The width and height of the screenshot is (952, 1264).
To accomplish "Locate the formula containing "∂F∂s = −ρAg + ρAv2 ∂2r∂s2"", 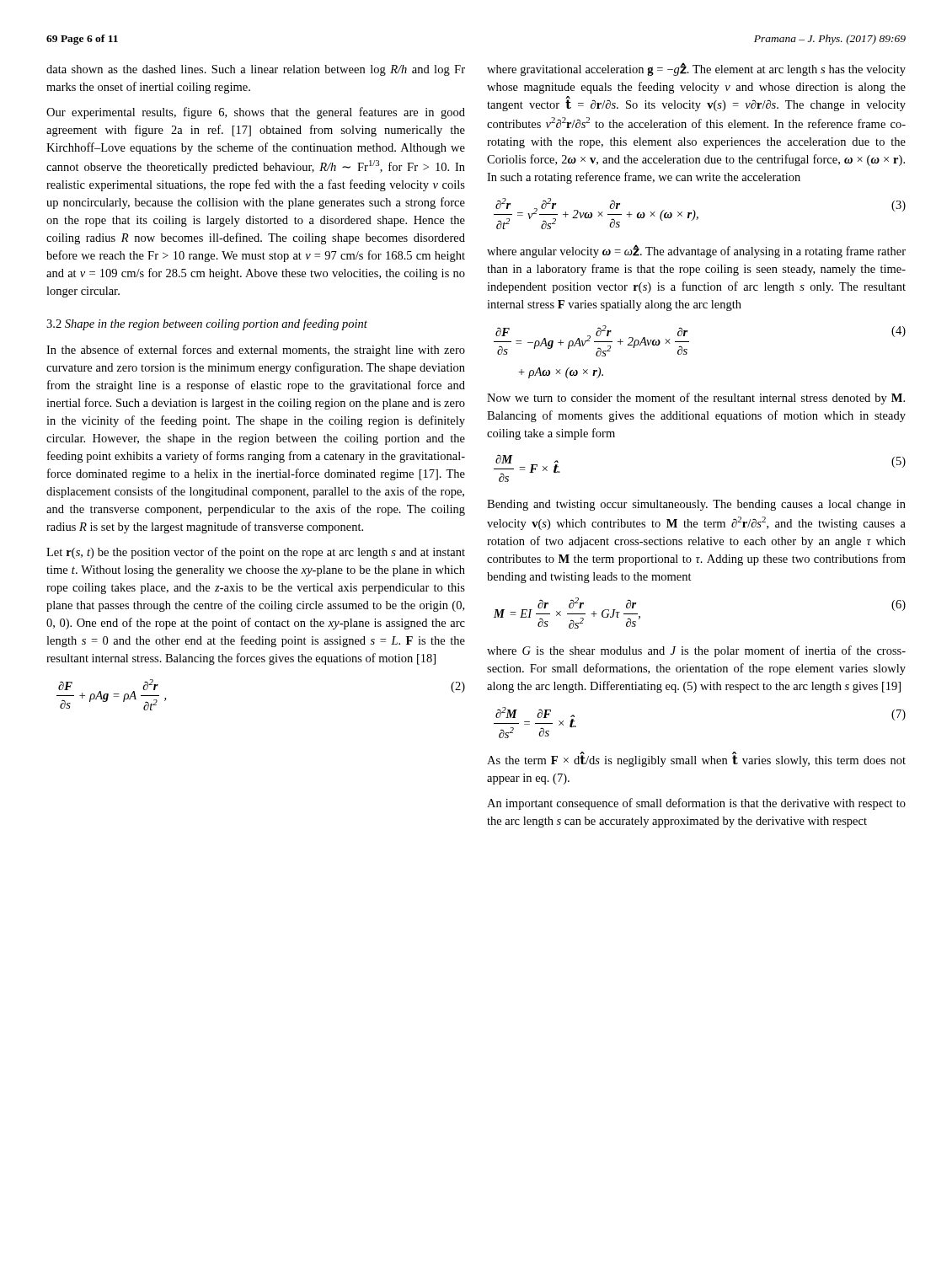I will point(603,342).
